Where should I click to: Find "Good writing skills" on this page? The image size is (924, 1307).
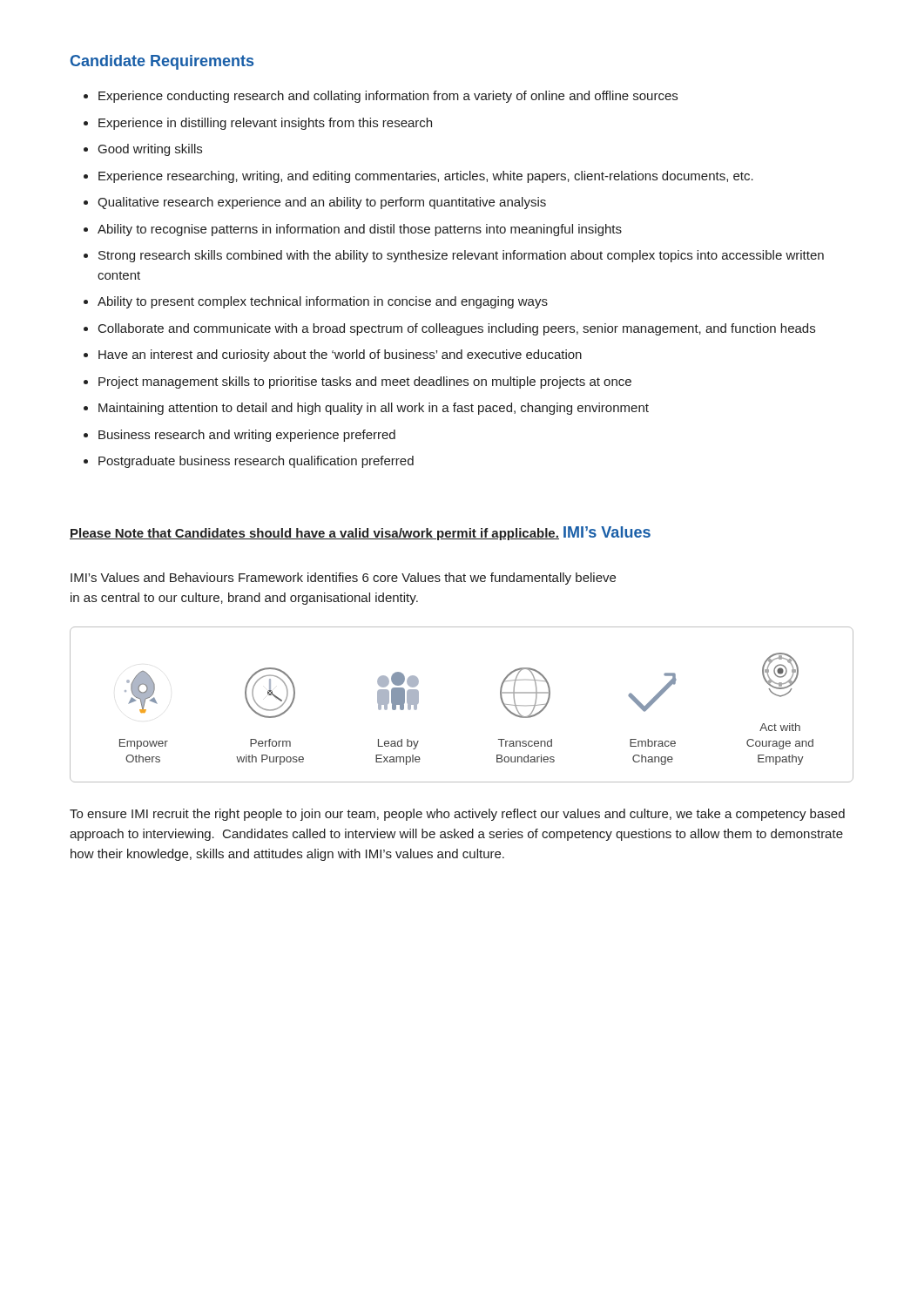[150, 150]
